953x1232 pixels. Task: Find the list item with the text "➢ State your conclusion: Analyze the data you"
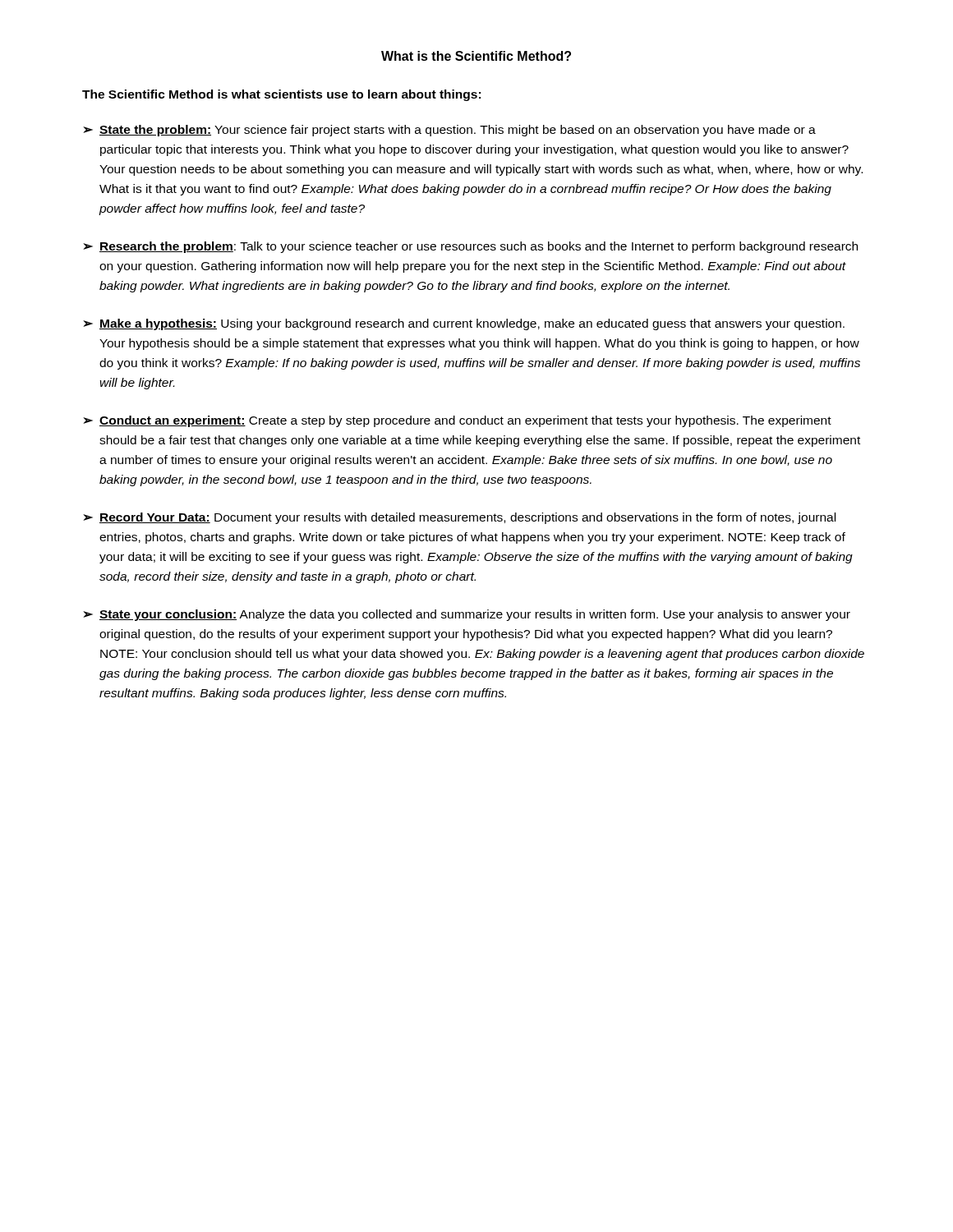476,654
